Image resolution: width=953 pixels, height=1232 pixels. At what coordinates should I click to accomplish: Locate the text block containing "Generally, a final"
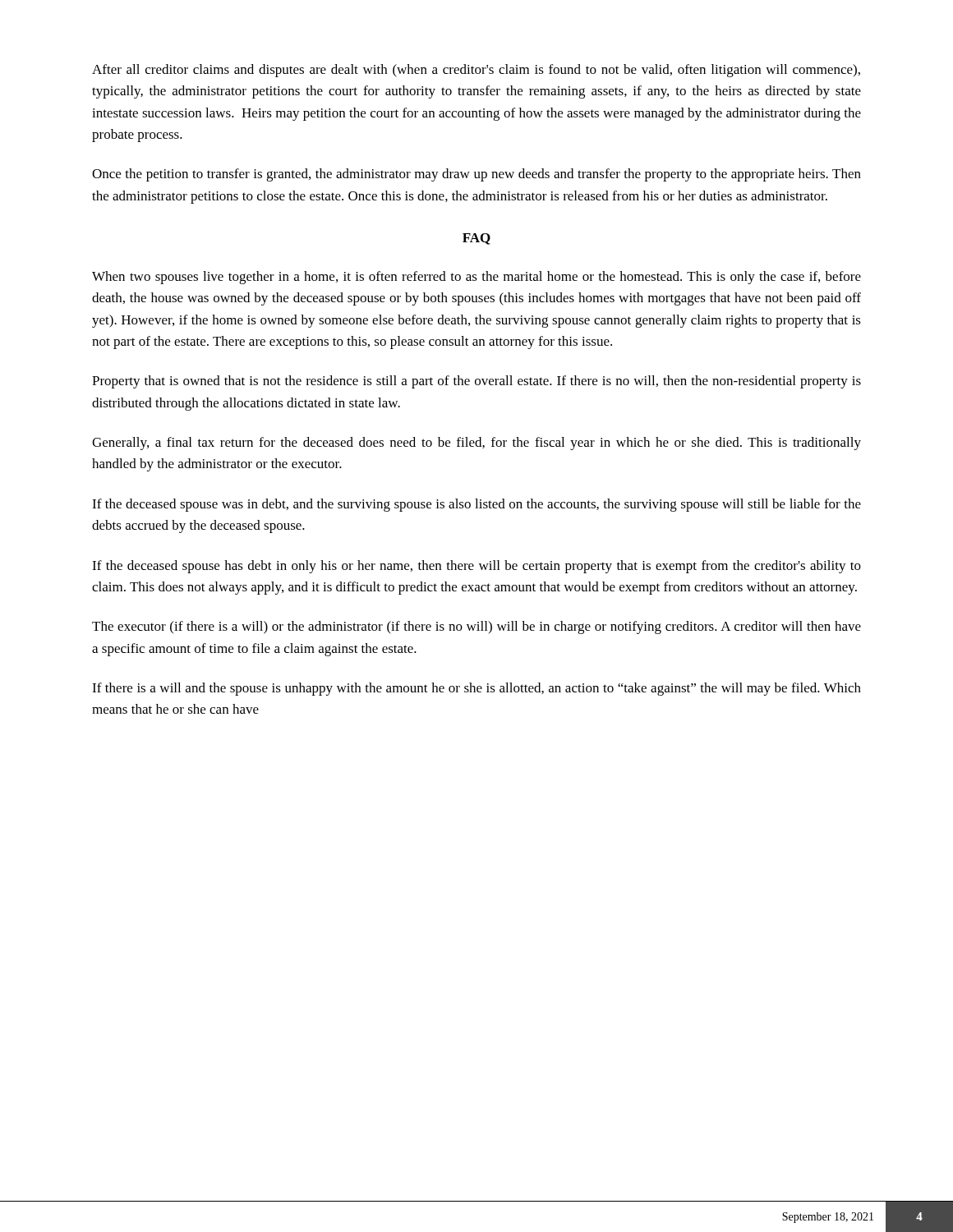[x=476, y=453]
